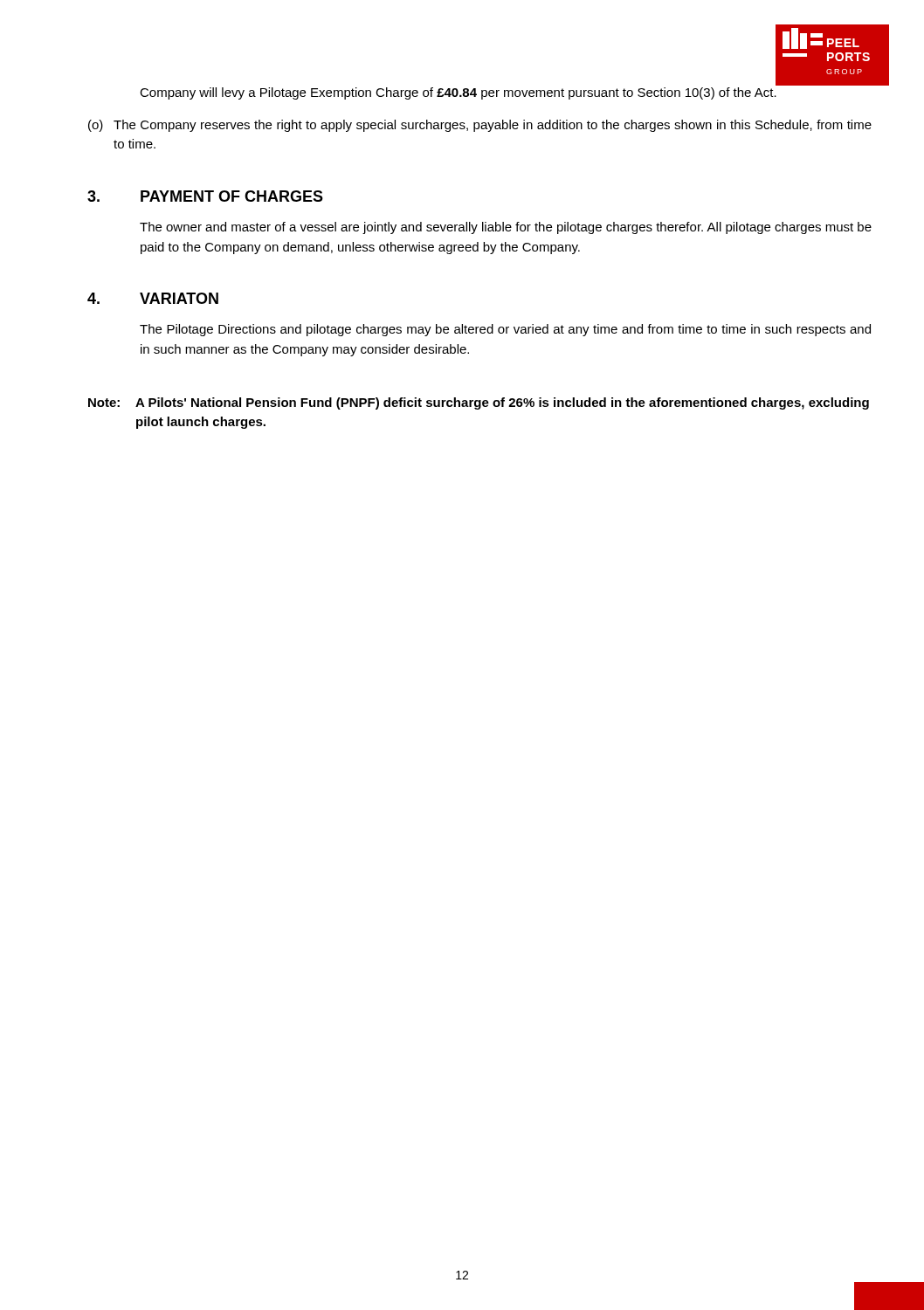Viewport: 924px width, 1310px height.
Task: Click the passage that begins "The Pilotage Directions"
Action: (x=506, y=339)
